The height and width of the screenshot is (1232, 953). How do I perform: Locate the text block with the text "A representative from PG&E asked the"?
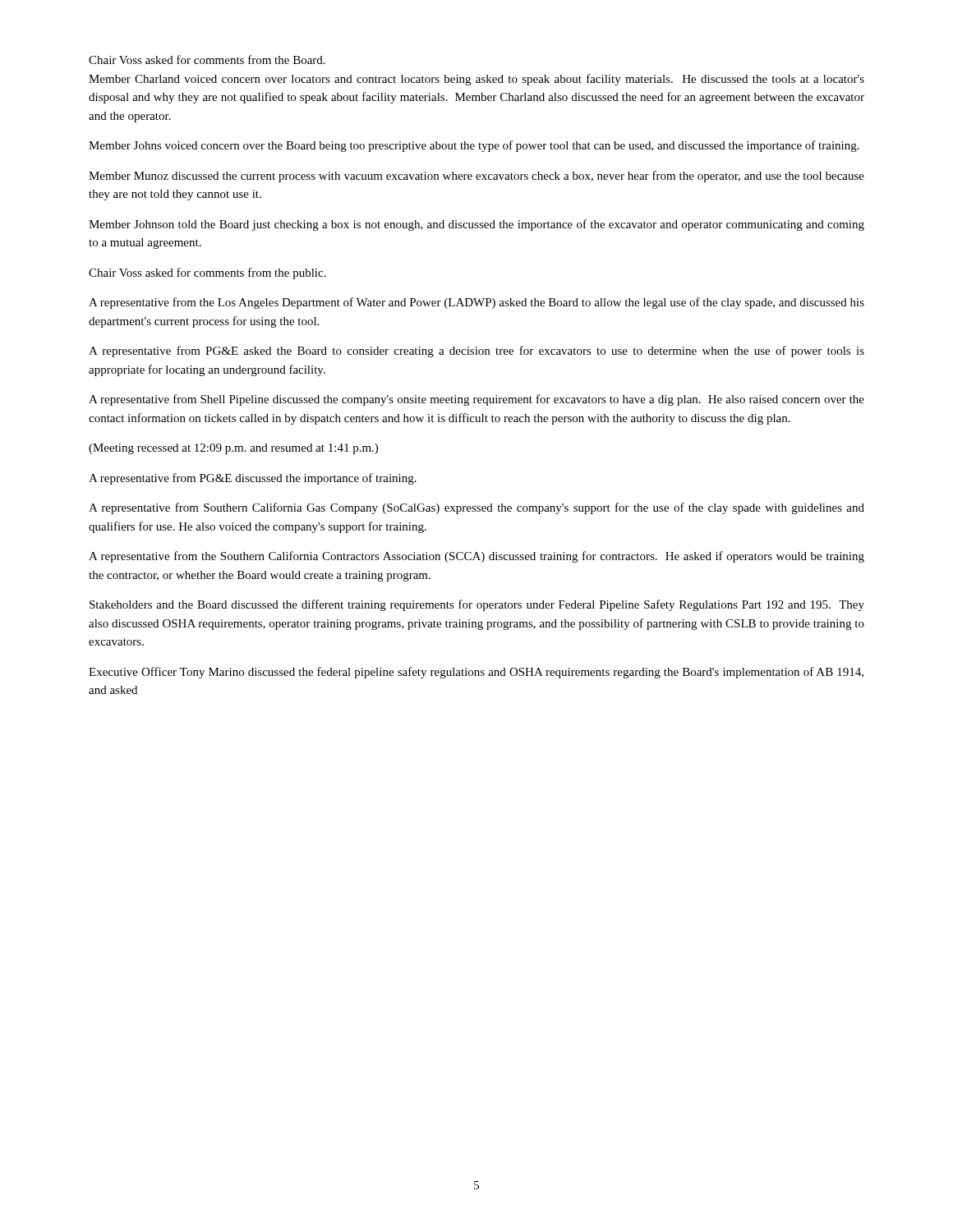476,360
